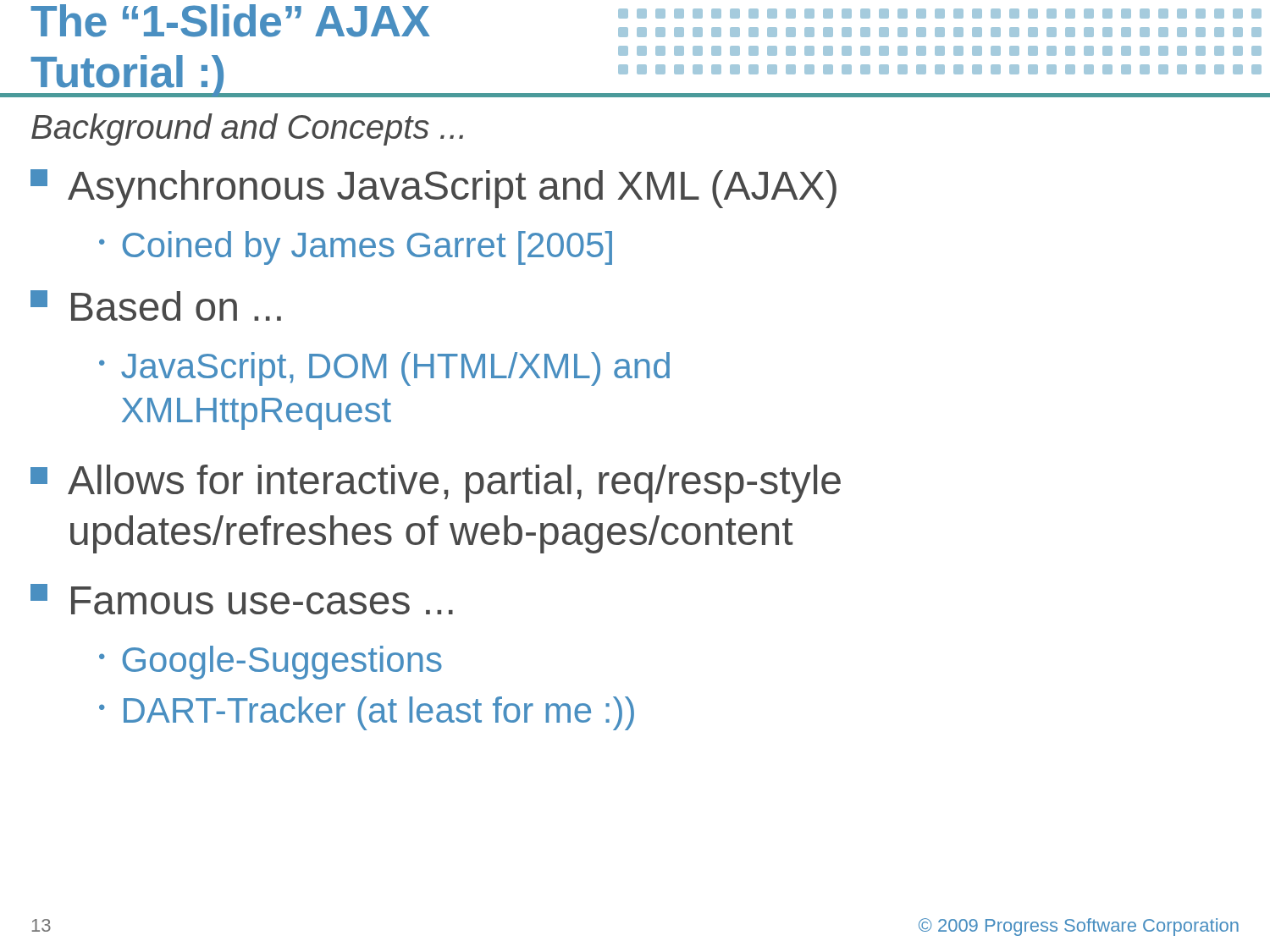Click on the passage starting "• DART-Tracker (at"

coord(367,711)
